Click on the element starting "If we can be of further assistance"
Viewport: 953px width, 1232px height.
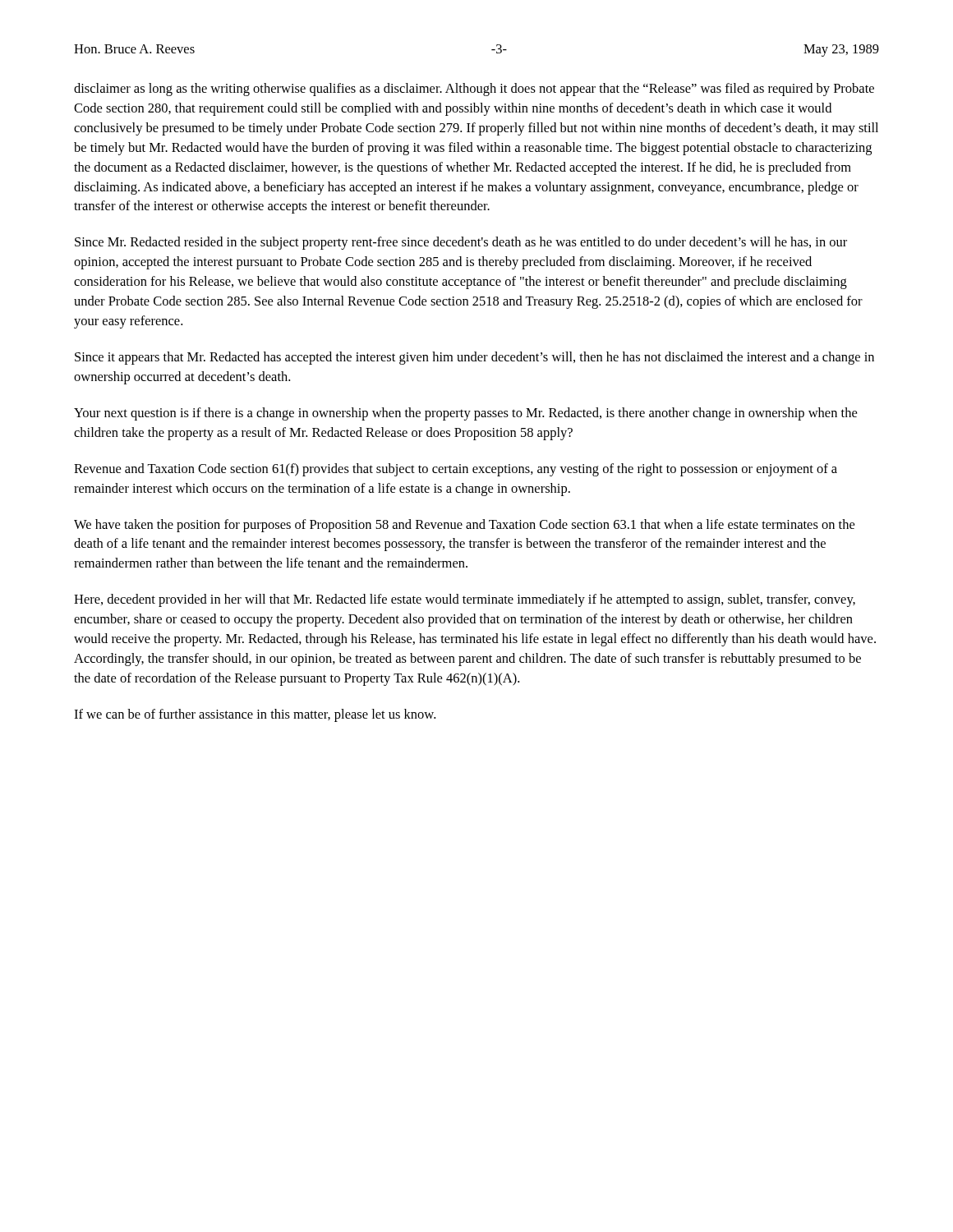point(255,714)
